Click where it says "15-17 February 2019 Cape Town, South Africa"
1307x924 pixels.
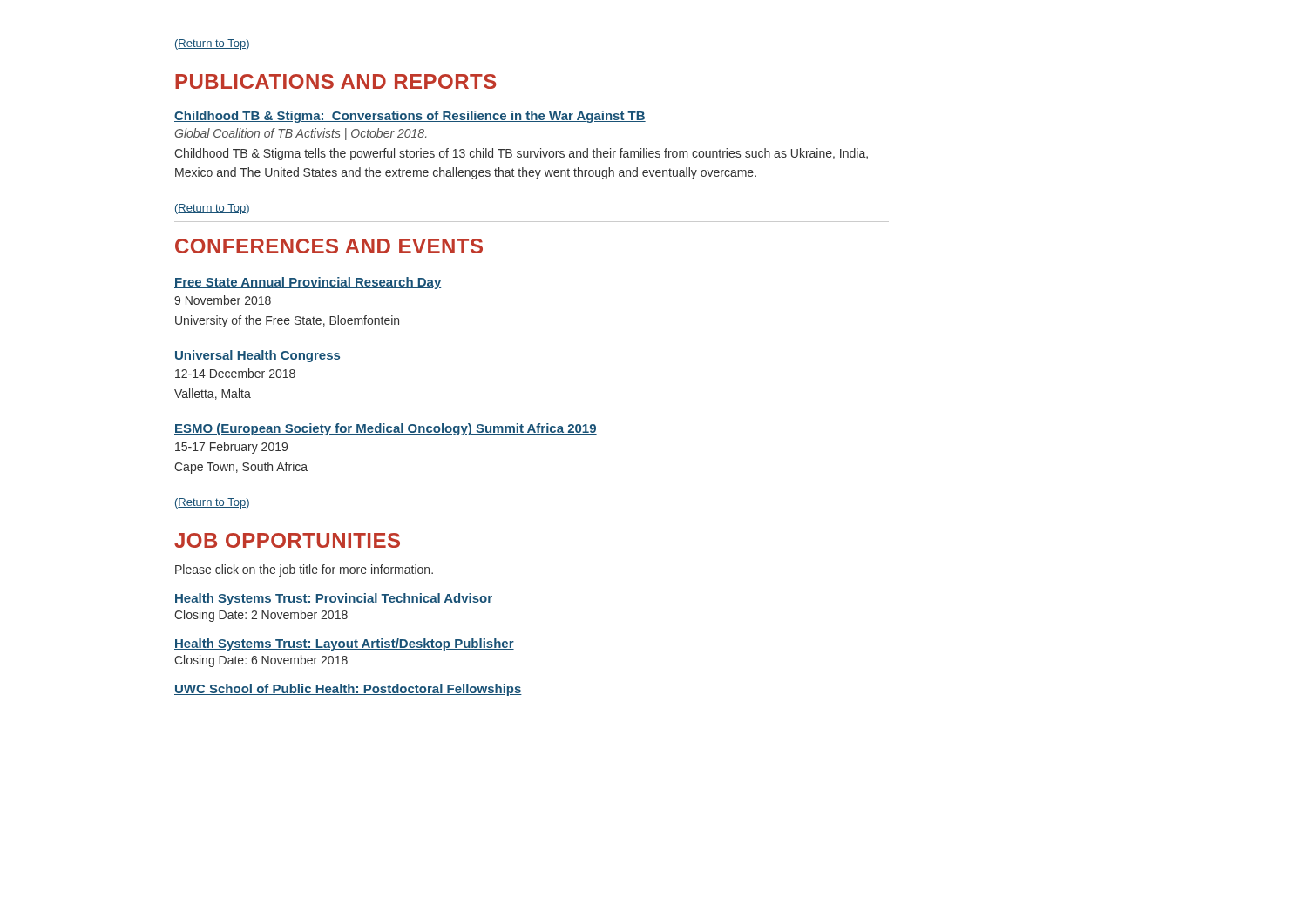click(x=231, y=448)
